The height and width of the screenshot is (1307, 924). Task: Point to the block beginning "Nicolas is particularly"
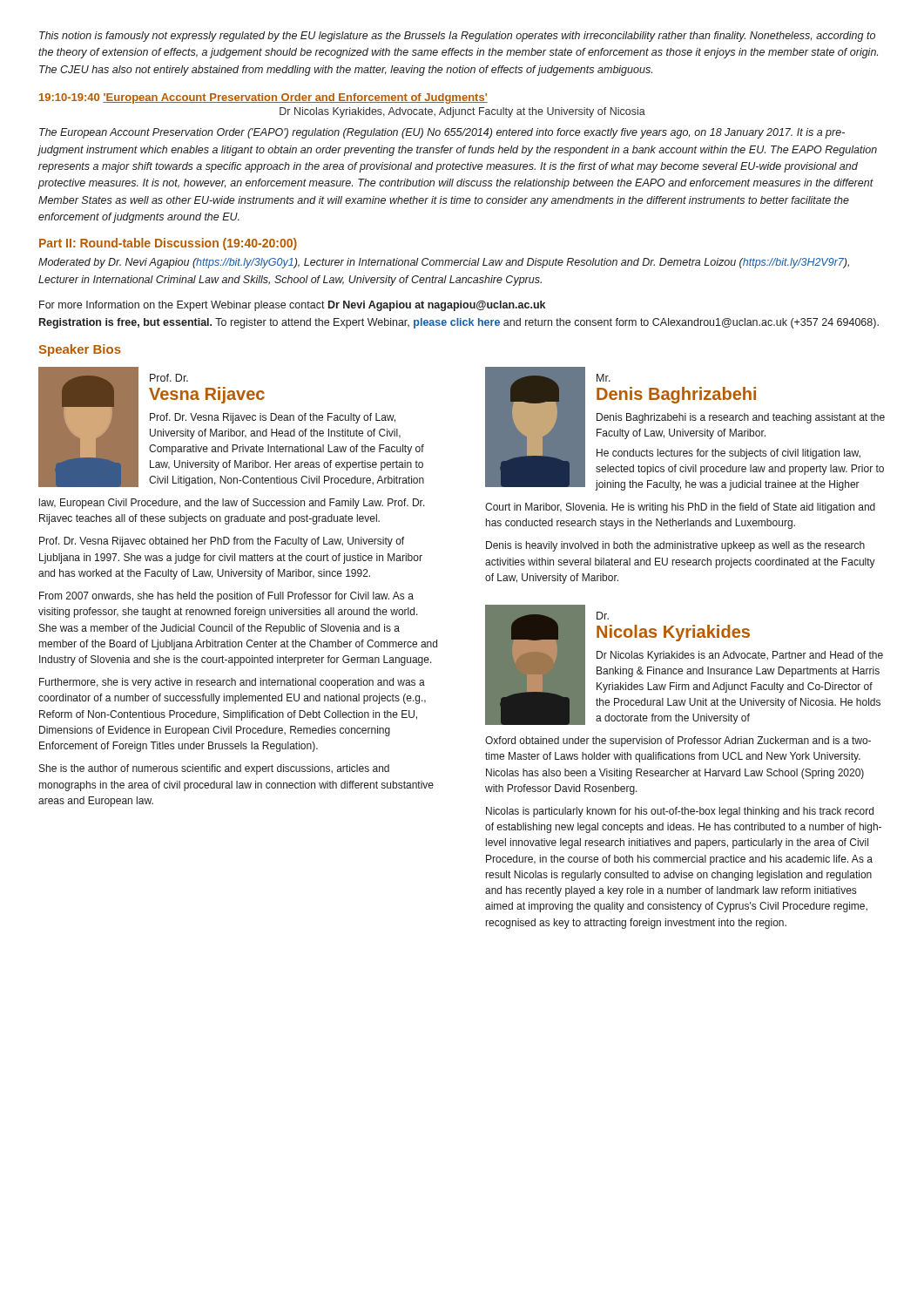point(683,867)
